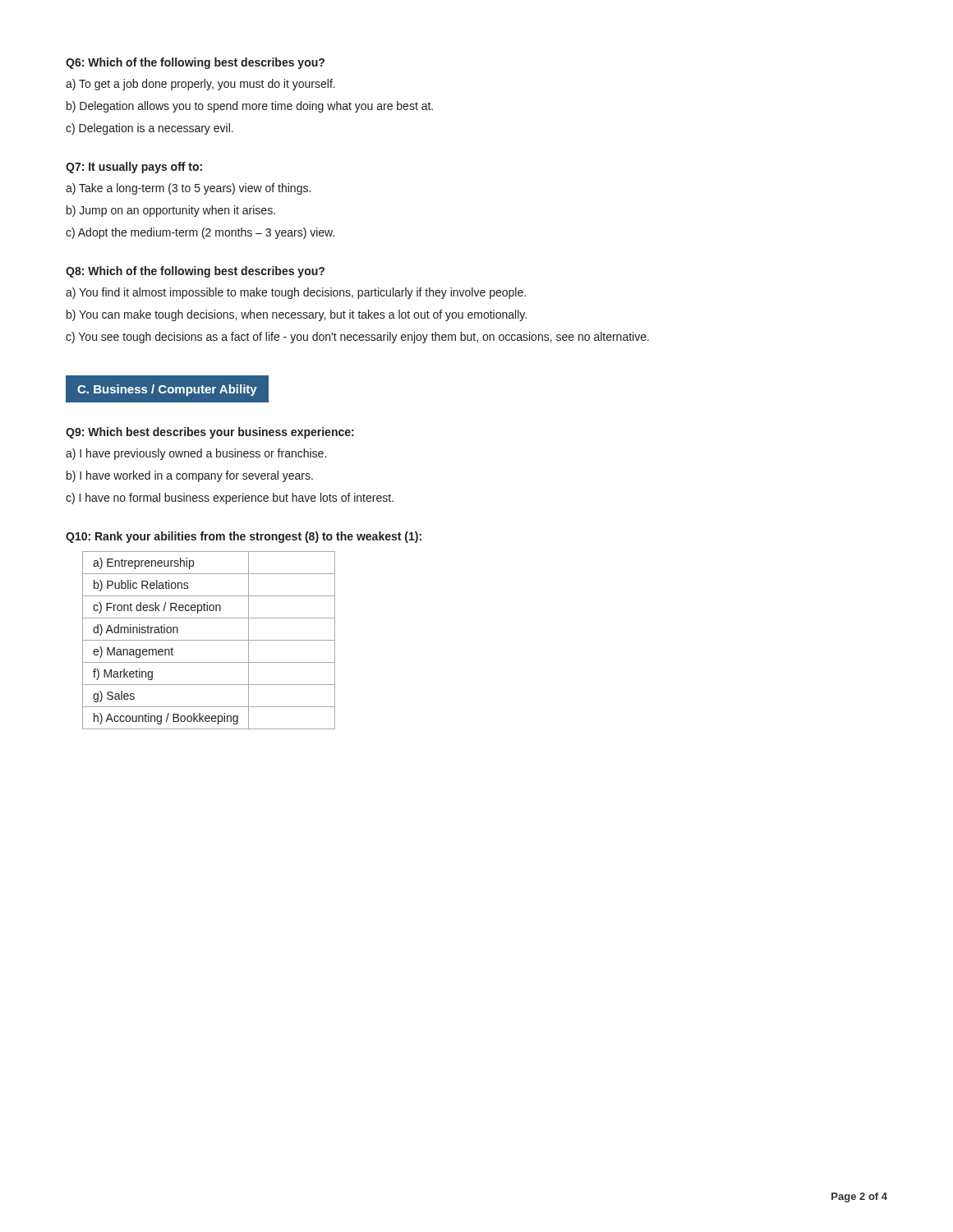Click on the list item that reads "a) I have previously"
The image size is (953, 1232).
(x=196, y=453)
